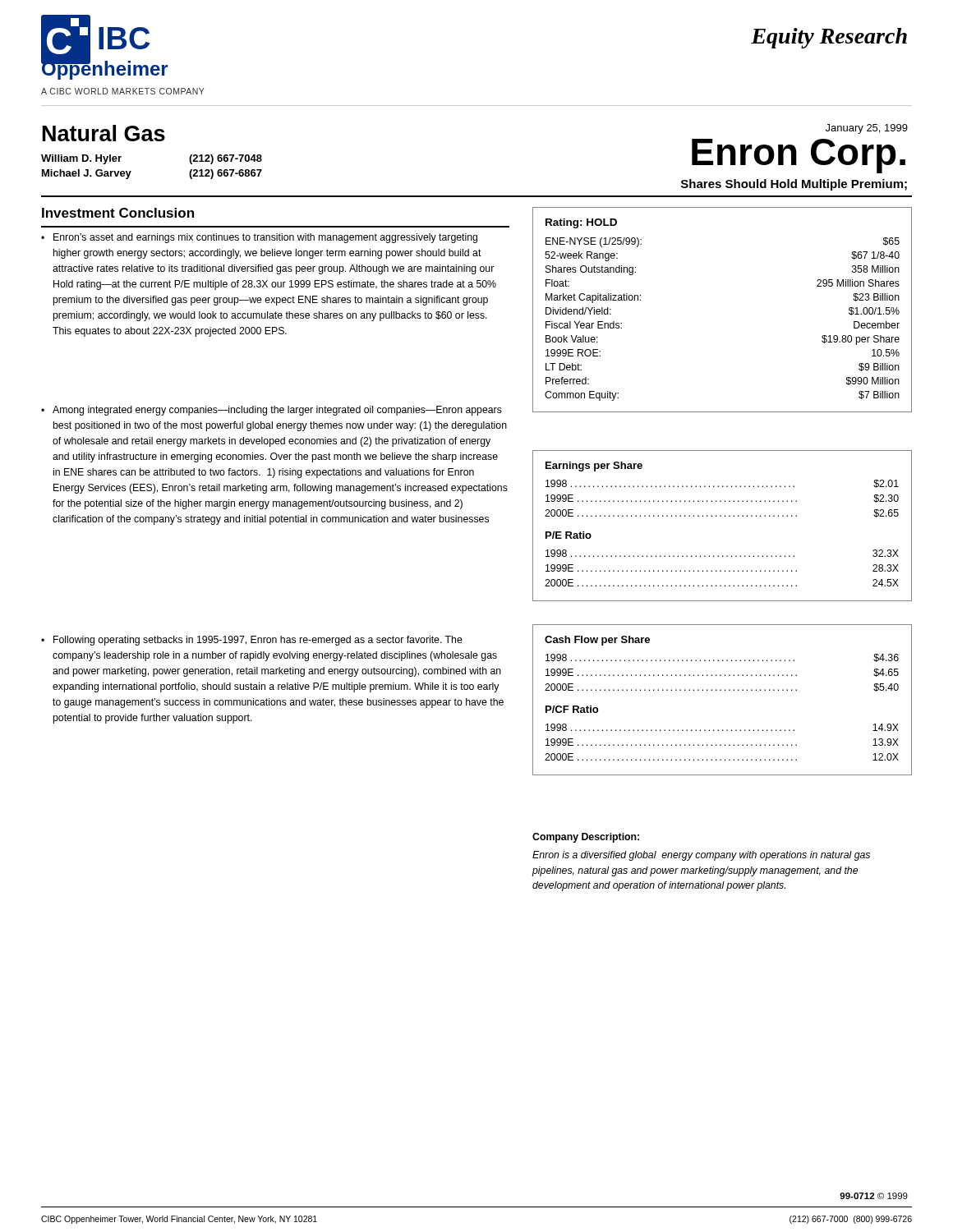Locate the table with the text "358 Million"

[722, 310]
